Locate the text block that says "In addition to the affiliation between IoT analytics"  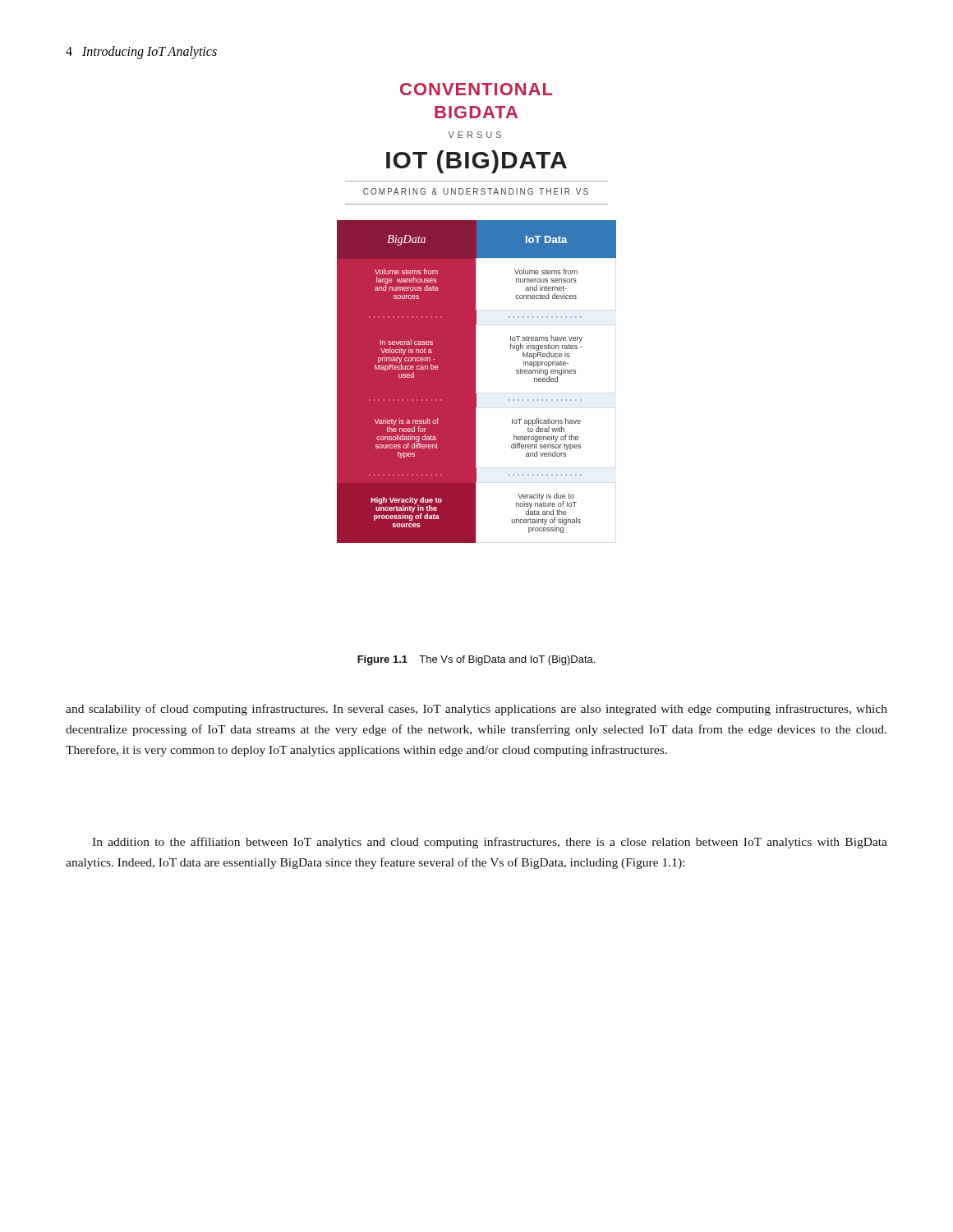(x=476, y=852)
